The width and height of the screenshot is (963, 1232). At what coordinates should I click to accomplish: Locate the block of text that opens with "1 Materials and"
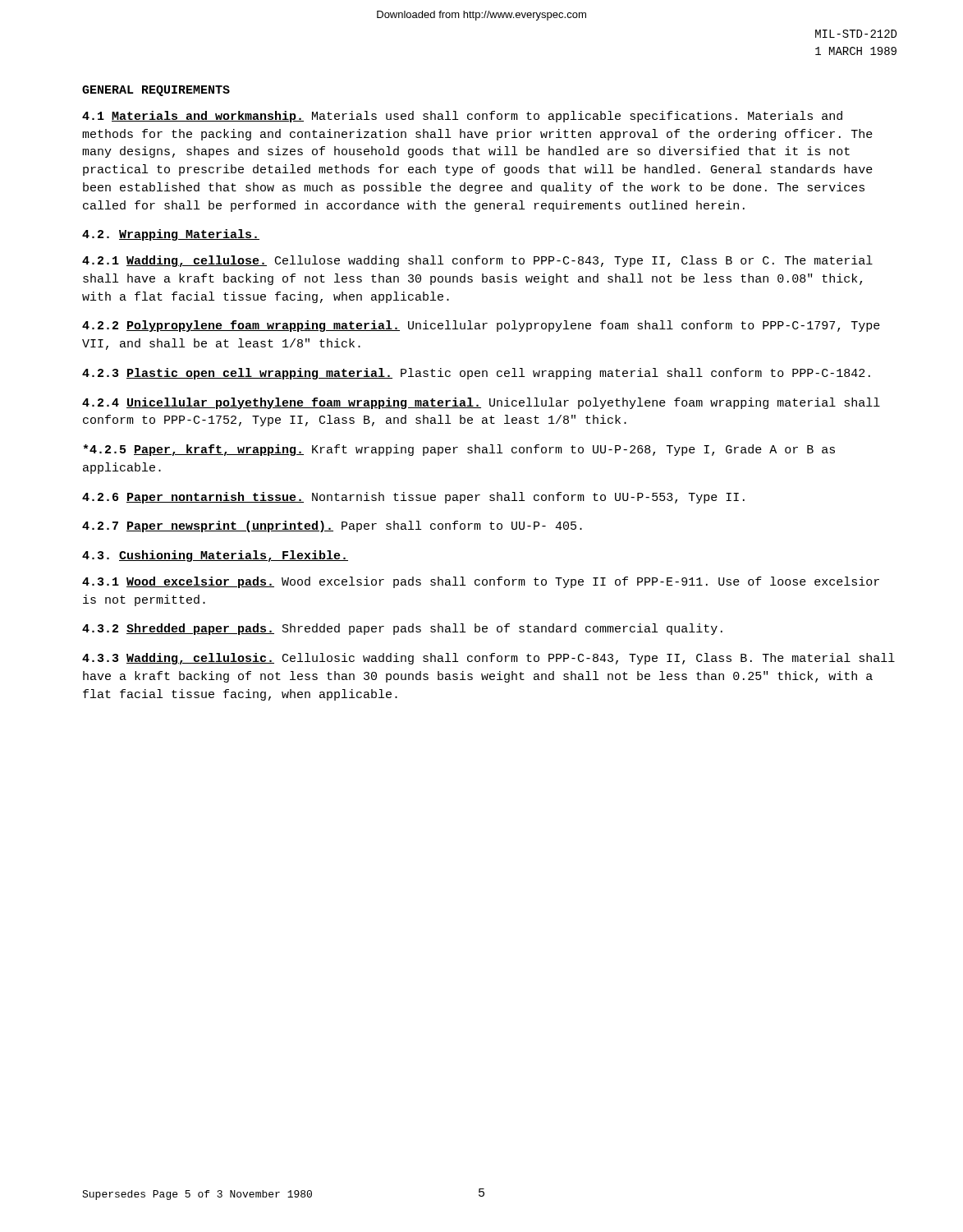tap(478, 162)
